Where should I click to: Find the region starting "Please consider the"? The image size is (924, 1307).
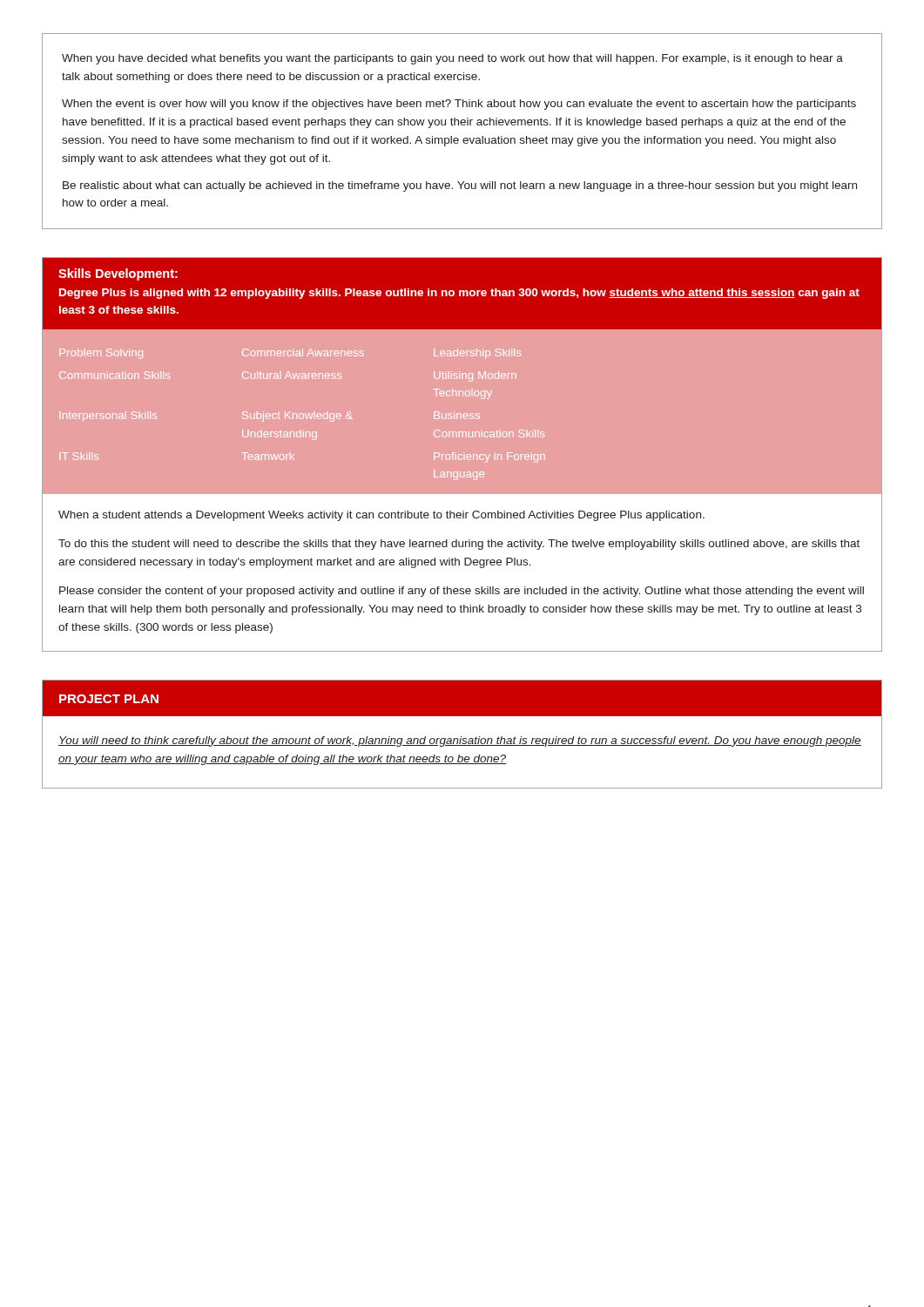[x=461, y=609]
